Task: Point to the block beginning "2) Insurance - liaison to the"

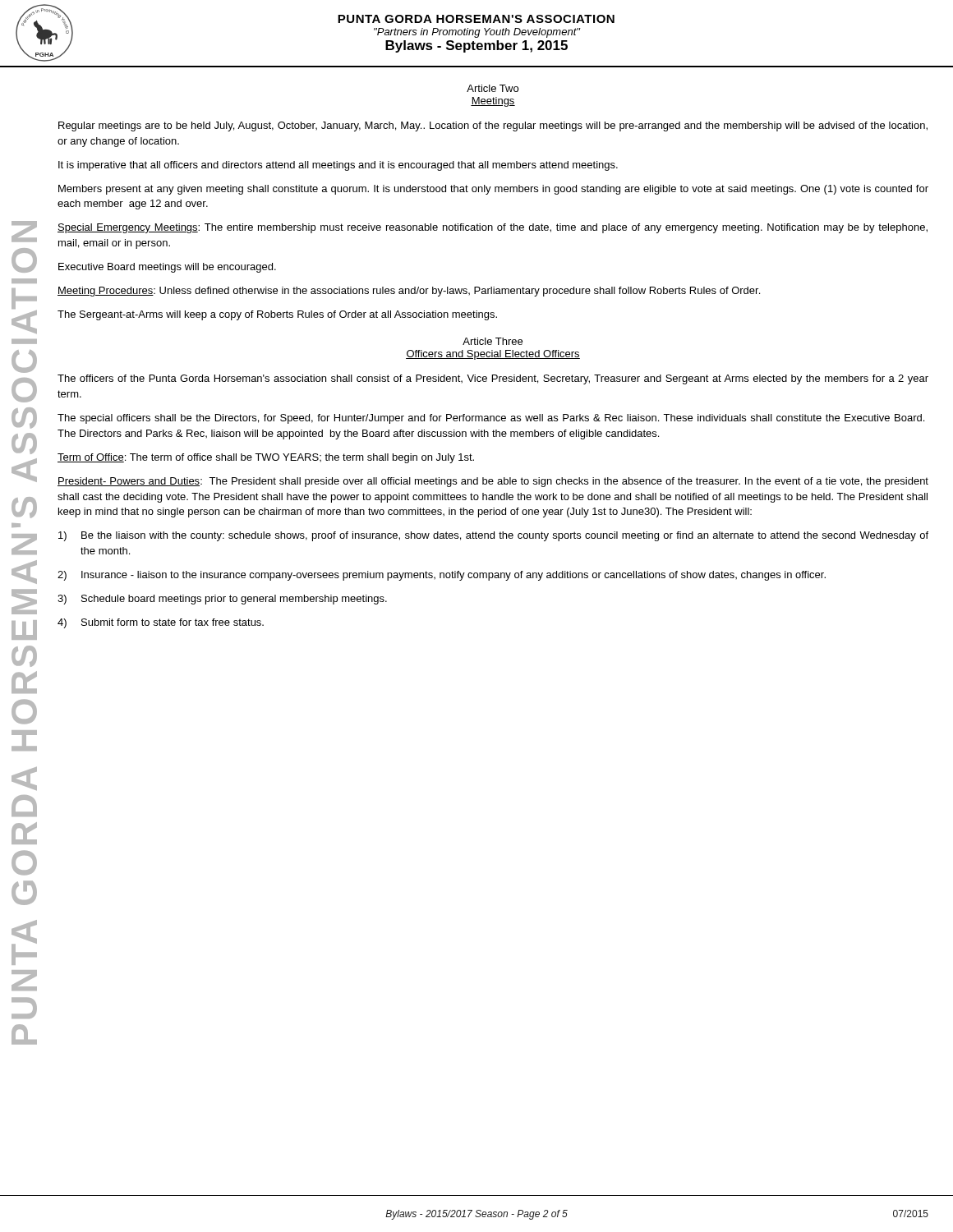Action: (x=493, y=575)
